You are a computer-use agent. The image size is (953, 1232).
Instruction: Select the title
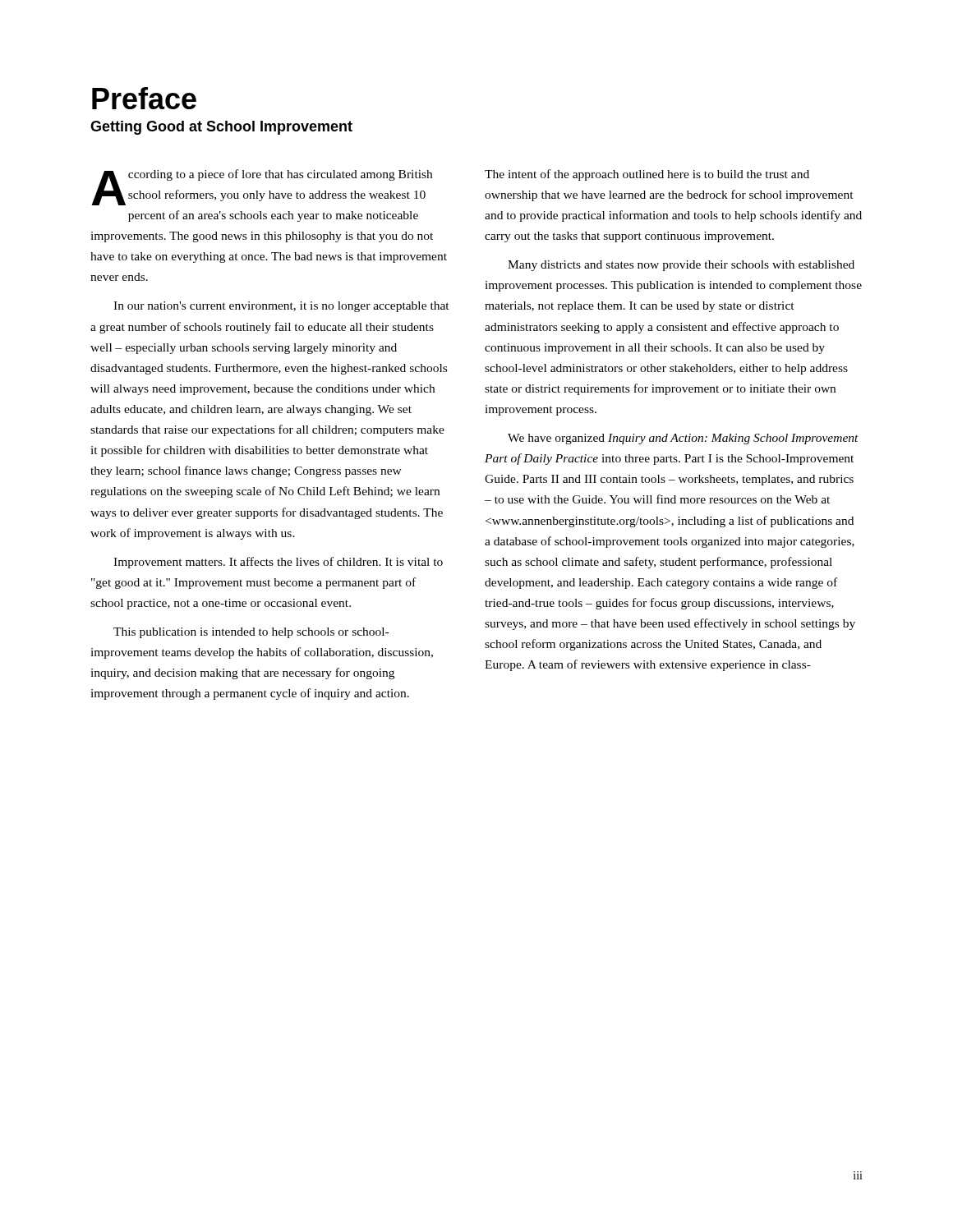[144, 99]
